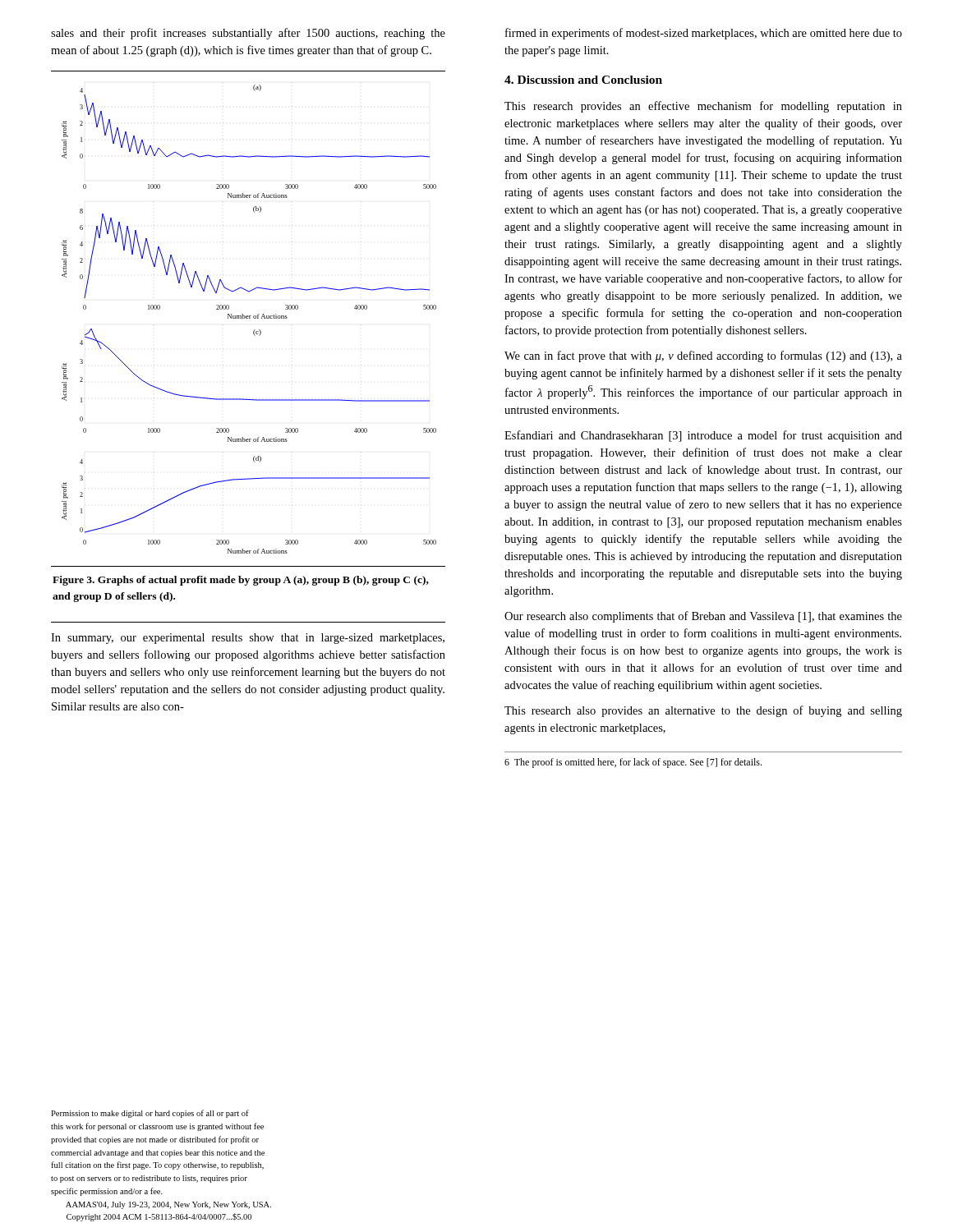
Task: Point to the block starting "This research also provides an alternative to"
Action: pos(703,719)
